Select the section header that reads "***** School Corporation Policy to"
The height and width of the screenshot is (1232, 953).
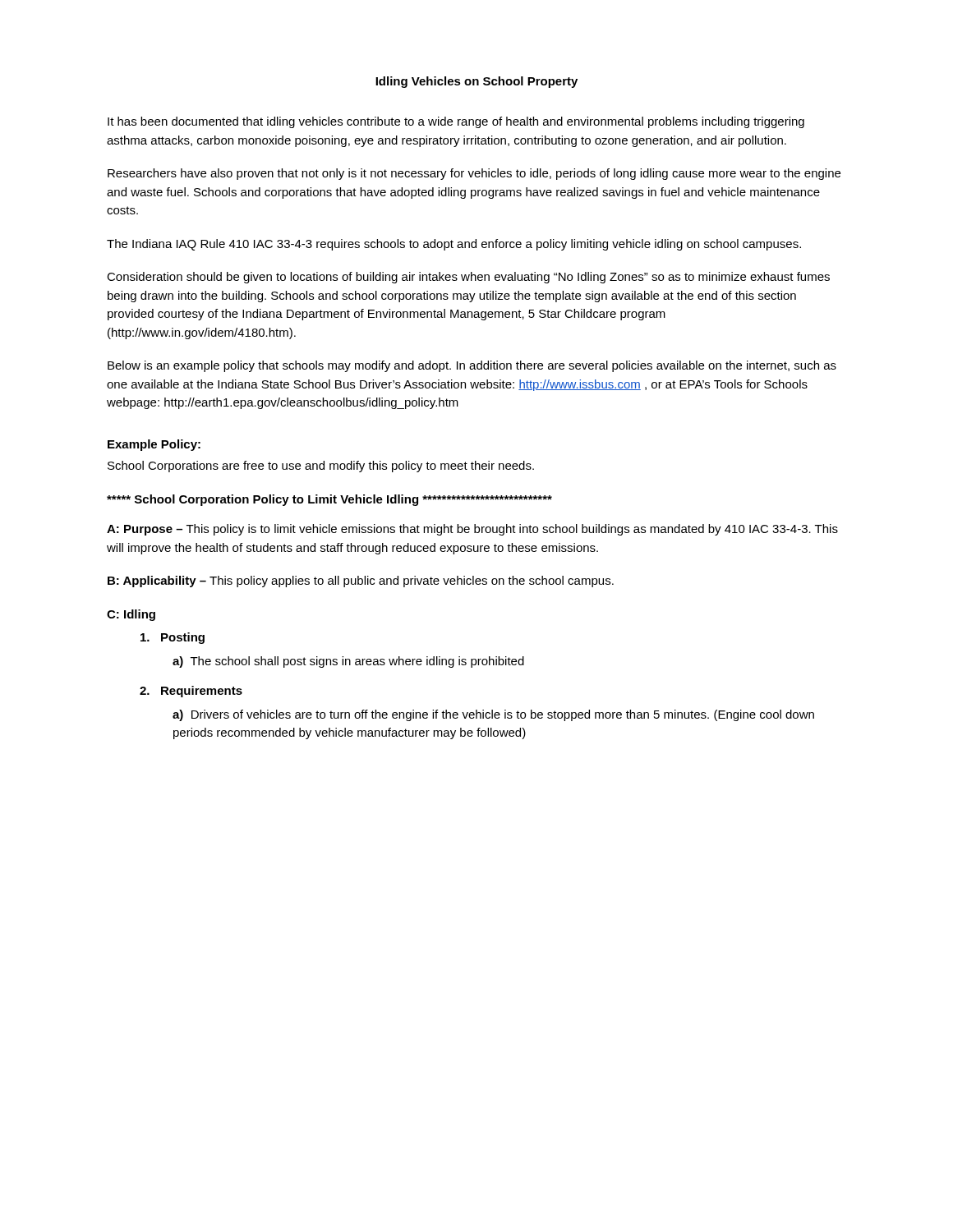[329, 499]
